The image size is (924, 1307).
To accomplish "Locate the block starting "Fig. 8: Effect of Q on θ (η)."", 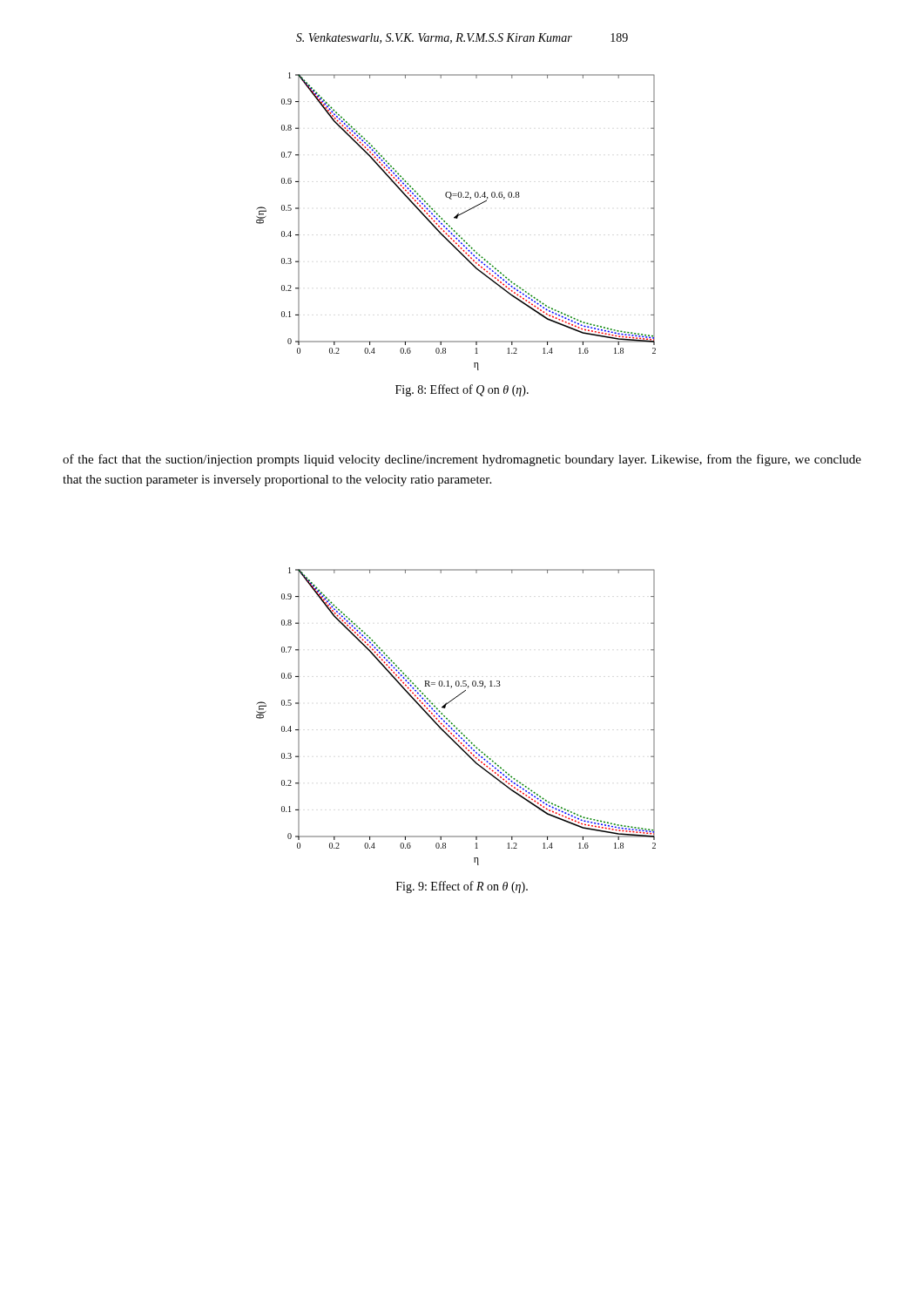I will click(x=462, y=390).
